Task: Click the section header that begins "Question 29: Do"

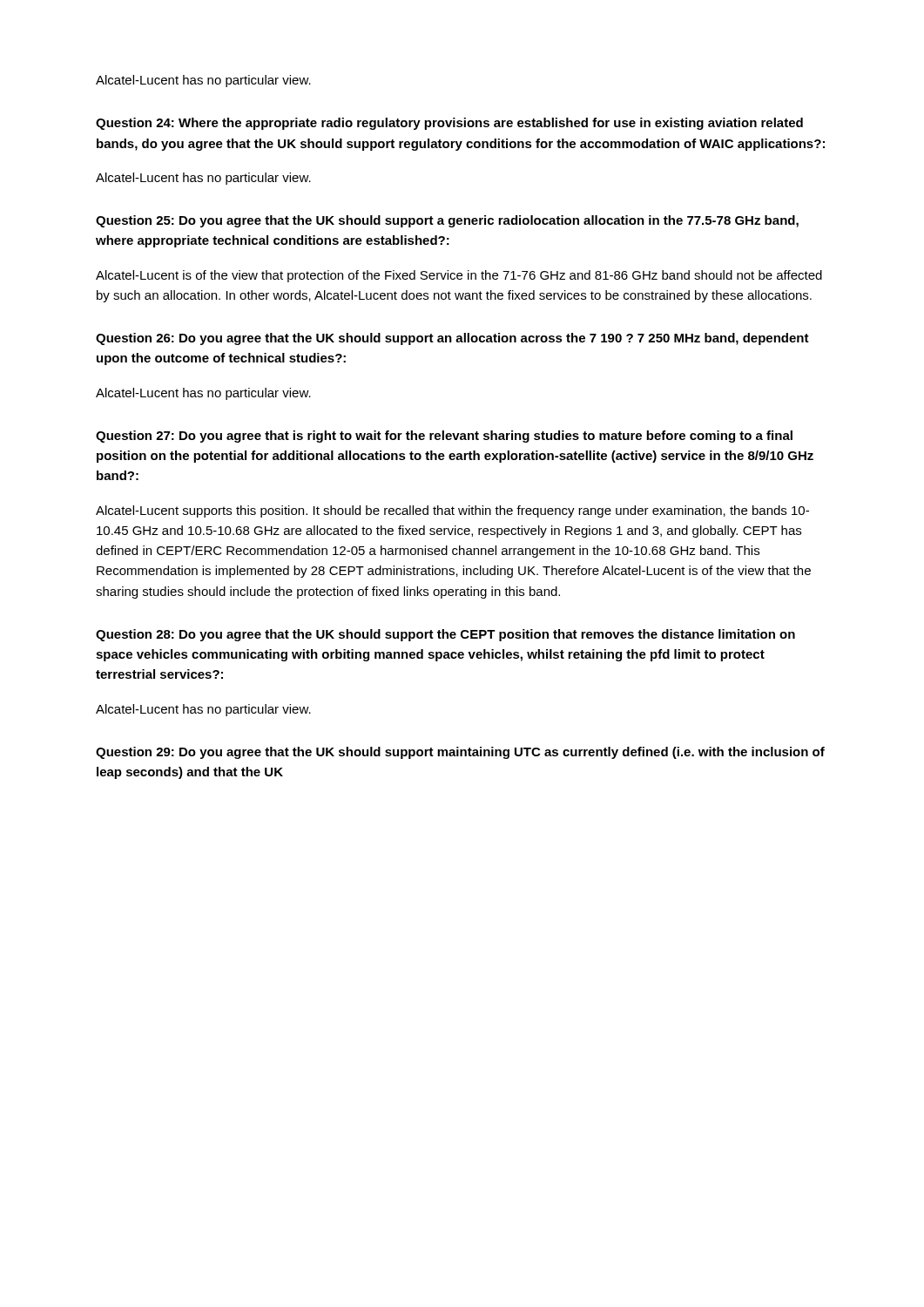Action: click(460, 761)
